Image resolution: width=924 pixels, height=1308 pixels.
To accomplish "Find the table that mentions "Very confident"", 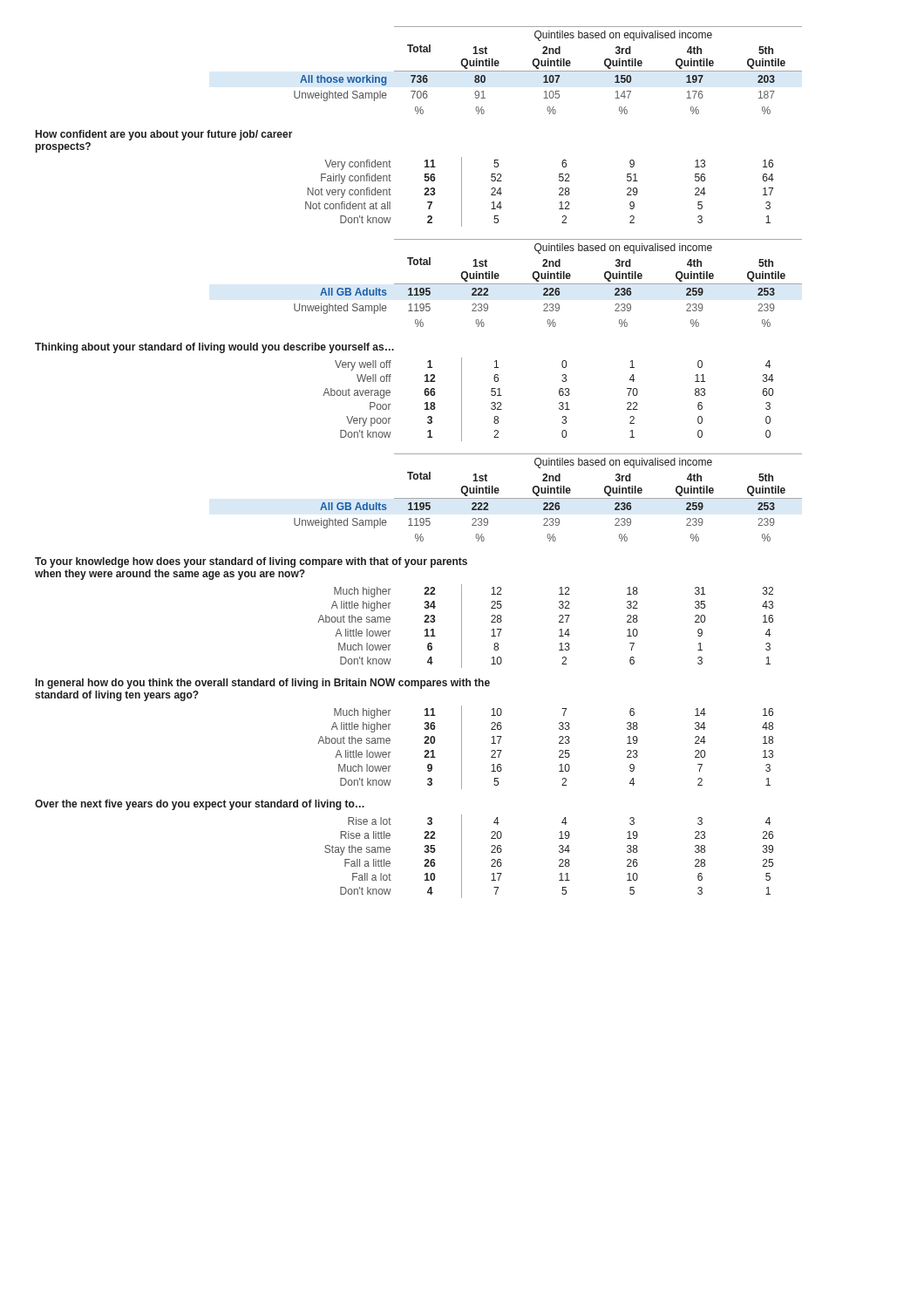I will tap(462, 192).
